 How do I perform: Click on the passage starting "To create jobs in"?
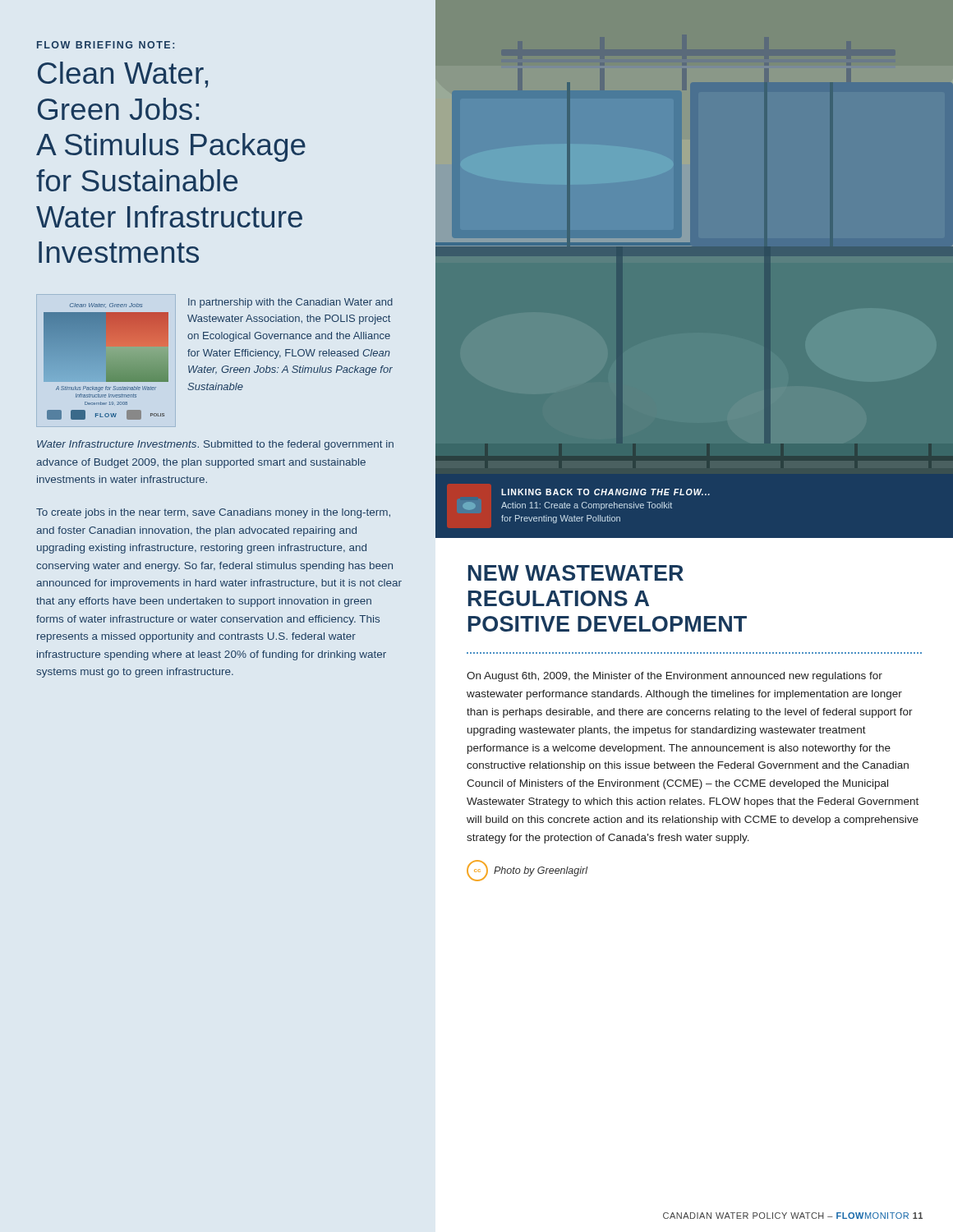219,592
